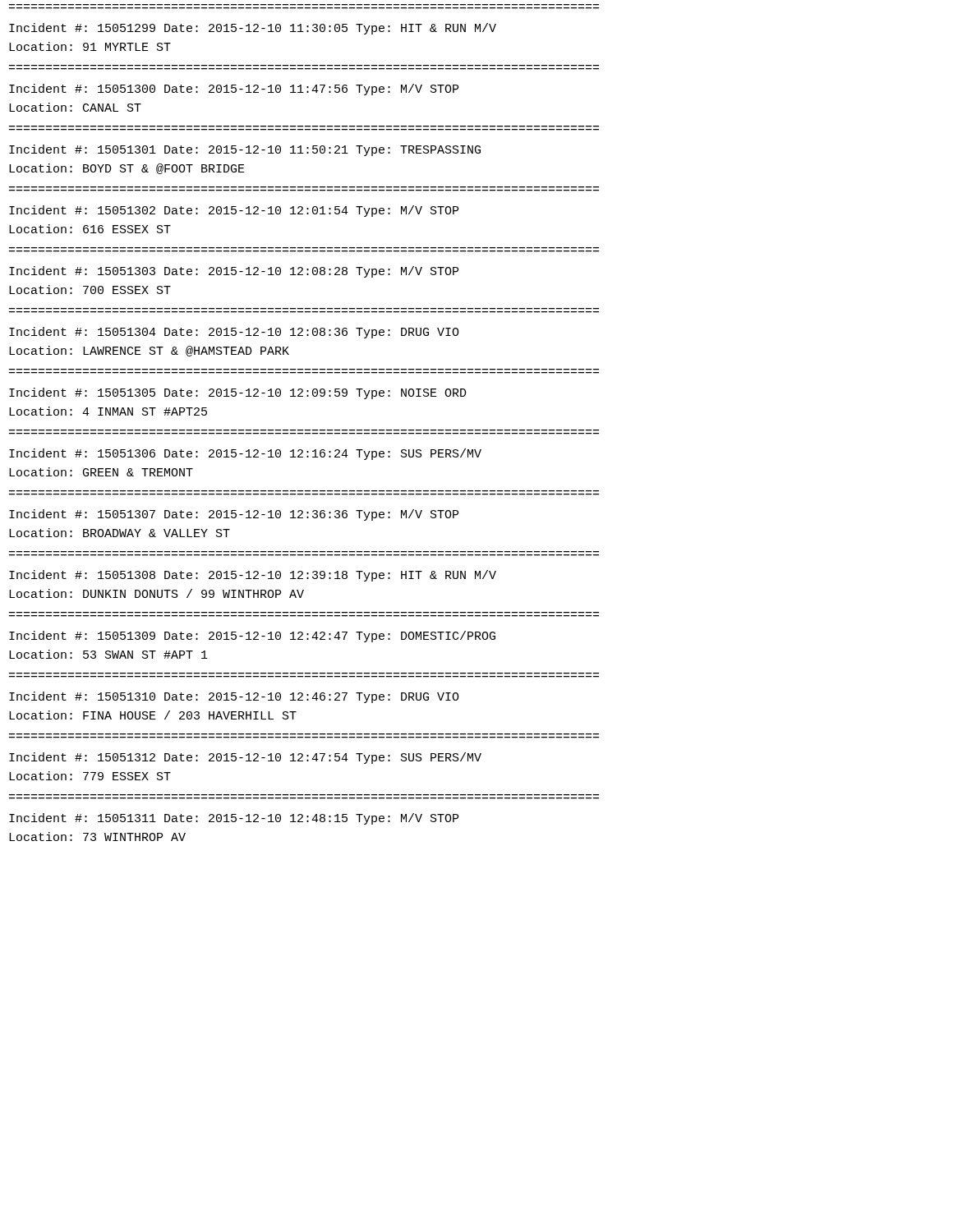Point to the block beginning "Incident #: 15051302 Date: 2015-12-10"
953x1232 pixels.
234,211
